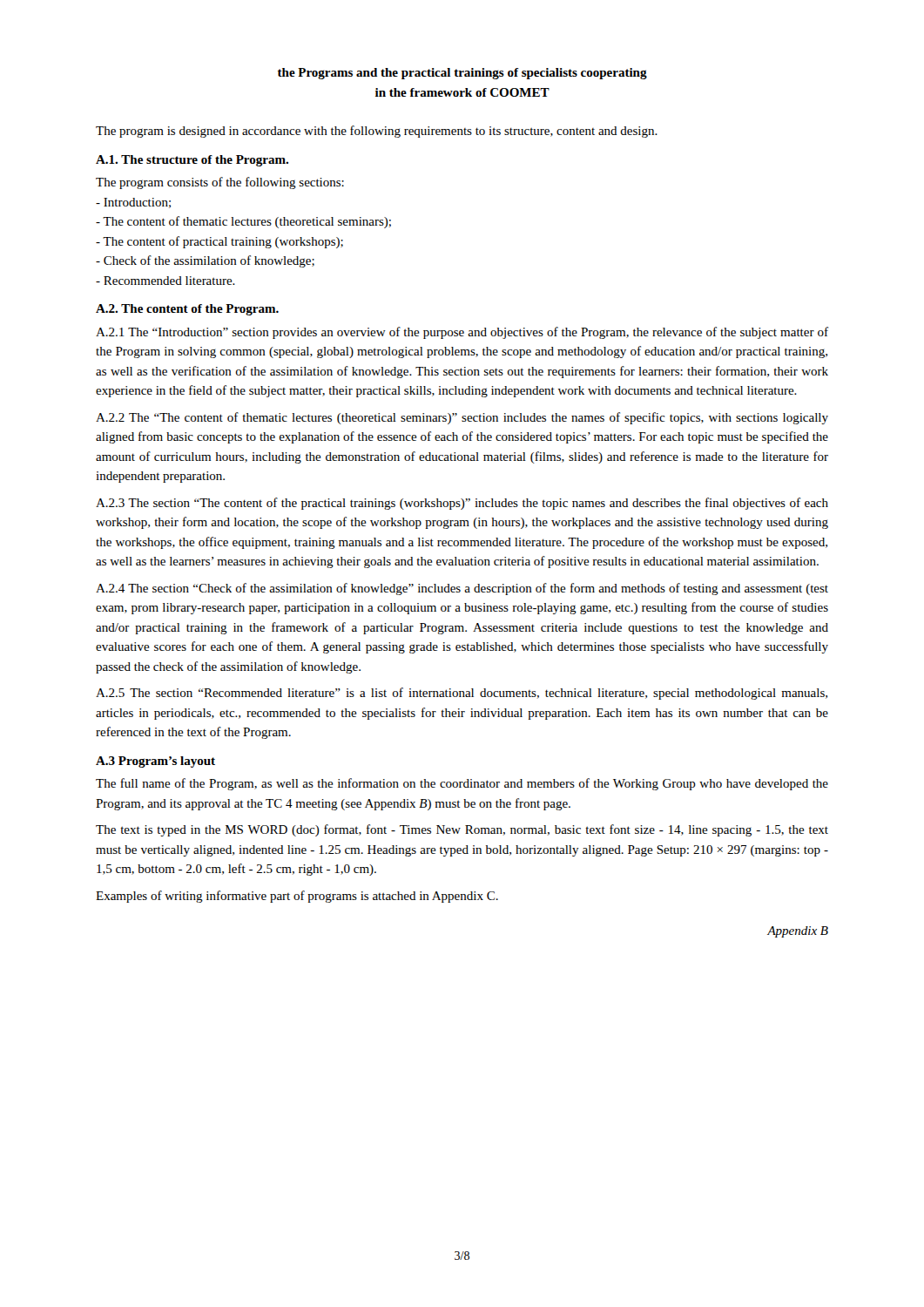Locate the text block containing "A.2.5 The section"

[462, 712]
